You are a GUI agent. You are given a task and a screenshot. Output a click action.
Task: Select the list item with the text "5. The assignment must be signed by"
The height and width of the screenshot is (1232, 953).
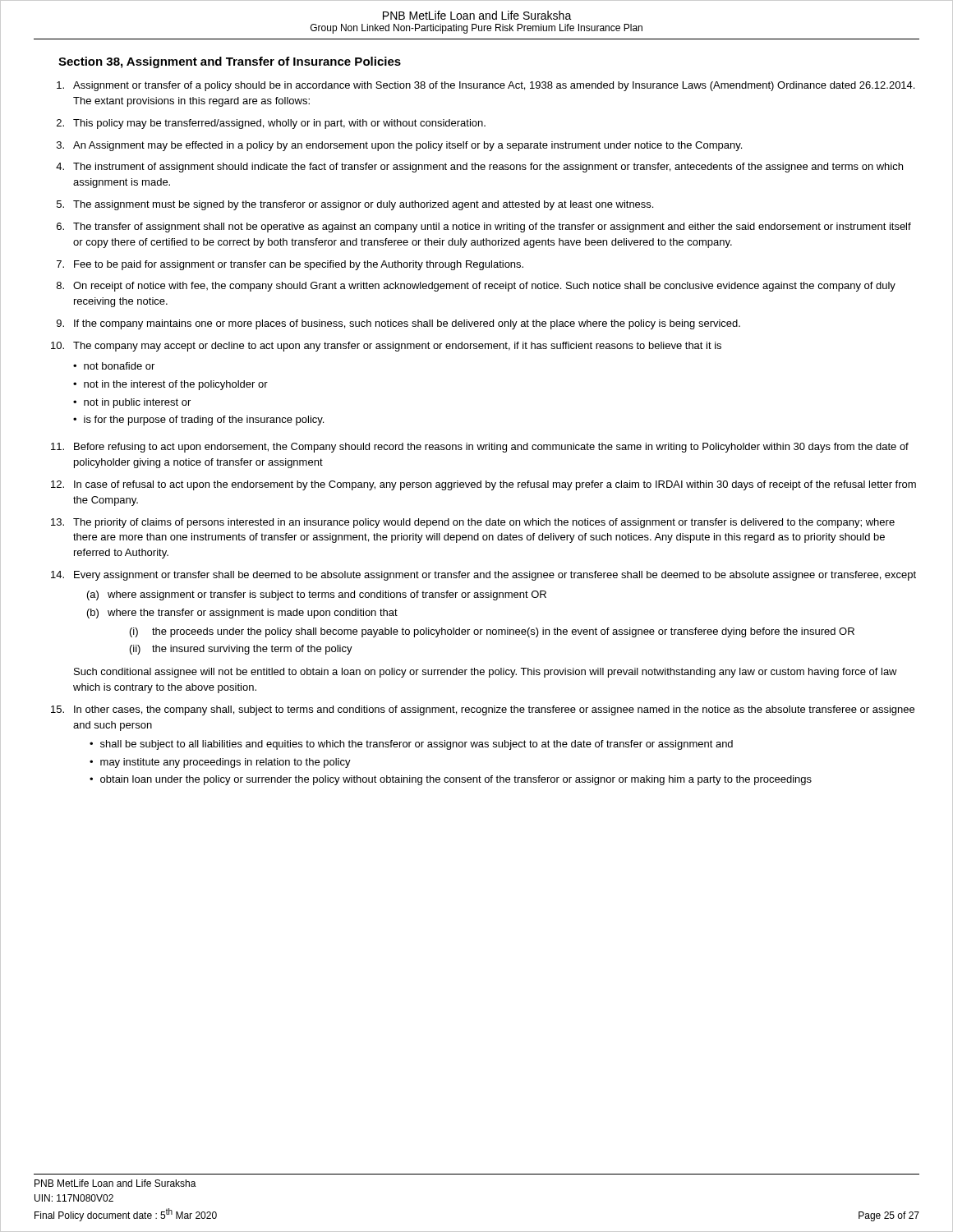(476, 205)
